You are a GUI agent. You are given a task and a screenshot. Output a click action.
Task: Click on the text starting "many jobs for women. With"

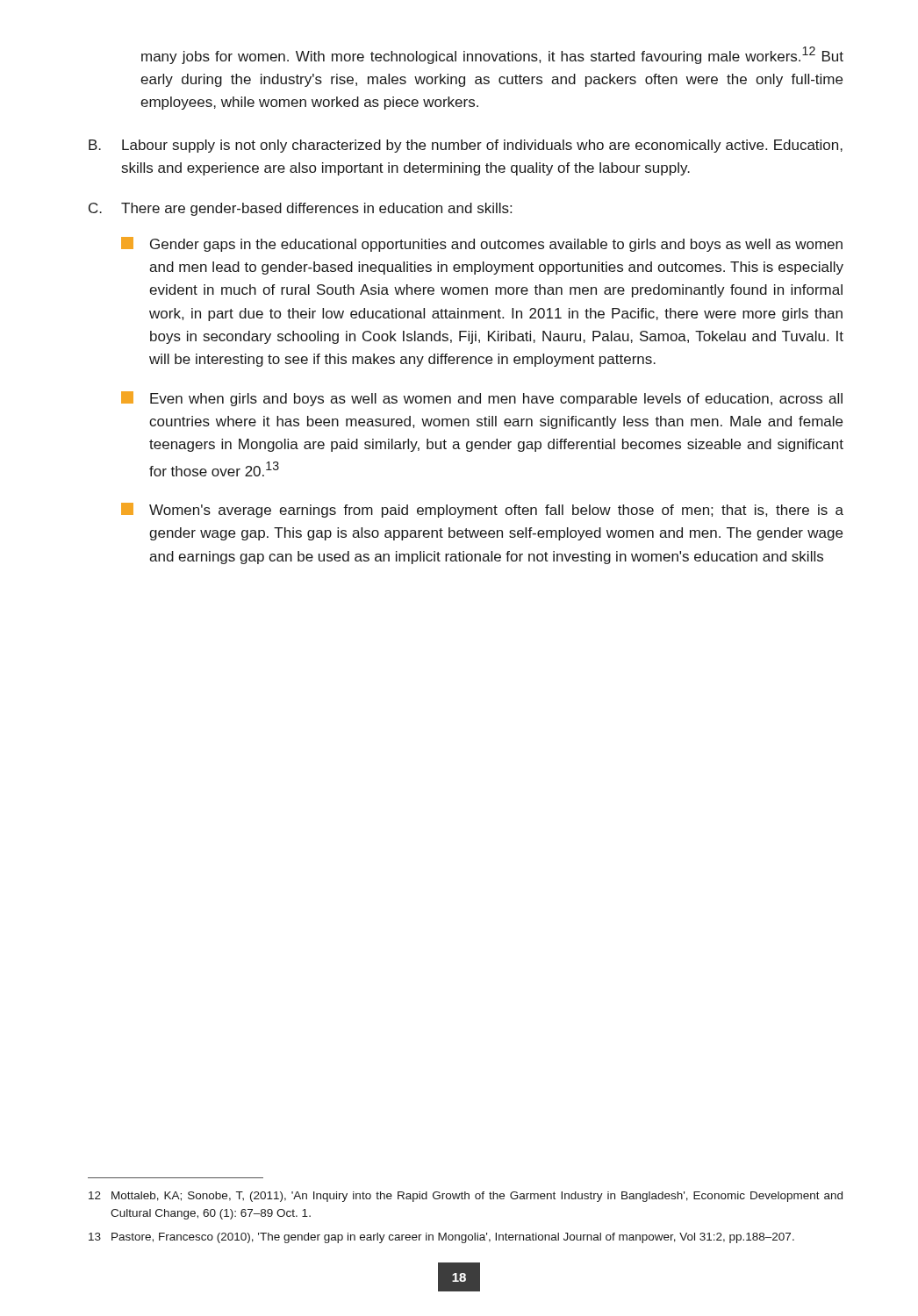point(492,77)
